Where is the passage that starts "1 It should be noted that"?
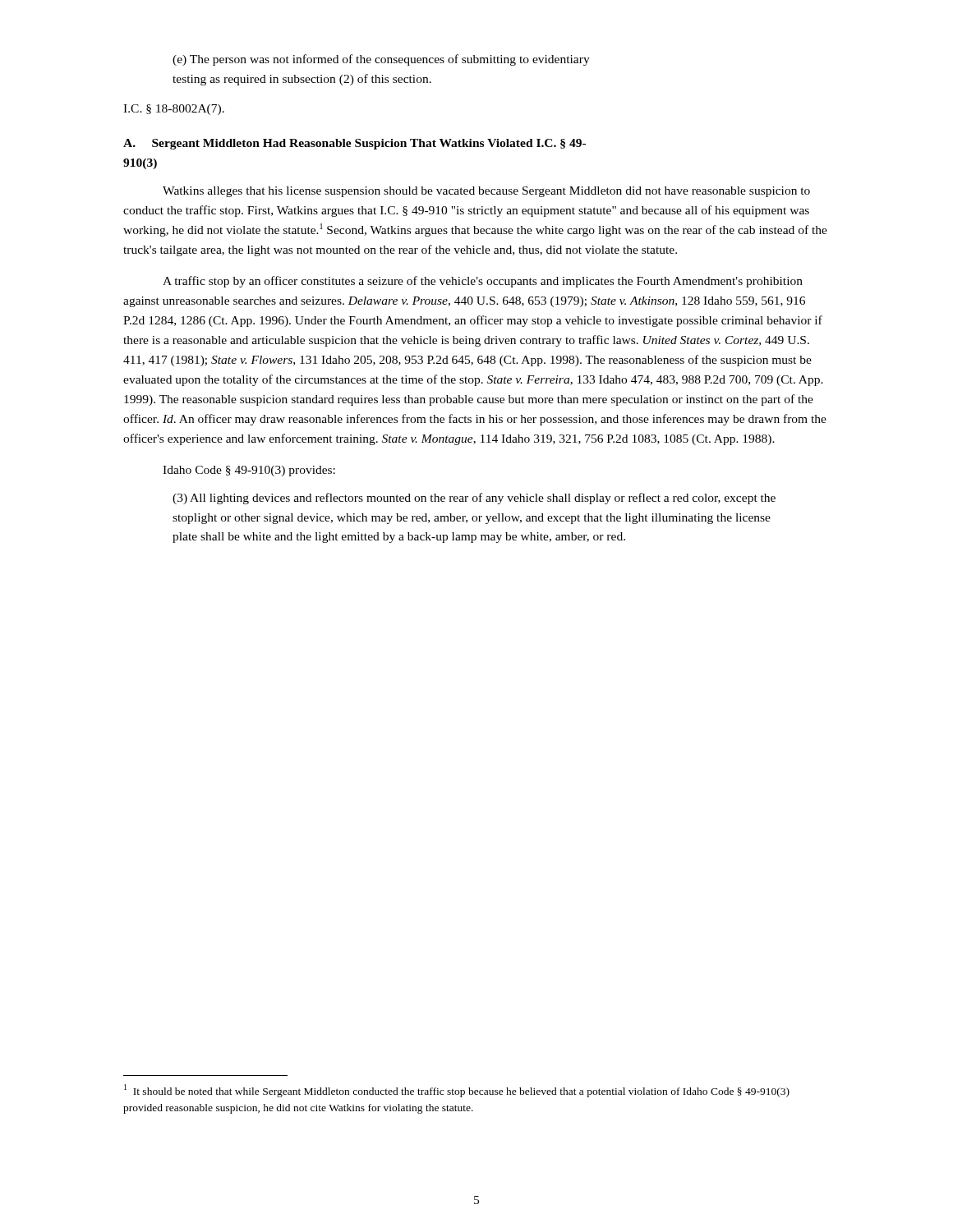Viewport: 953px width, 1232px height. tap(476, 1099)
